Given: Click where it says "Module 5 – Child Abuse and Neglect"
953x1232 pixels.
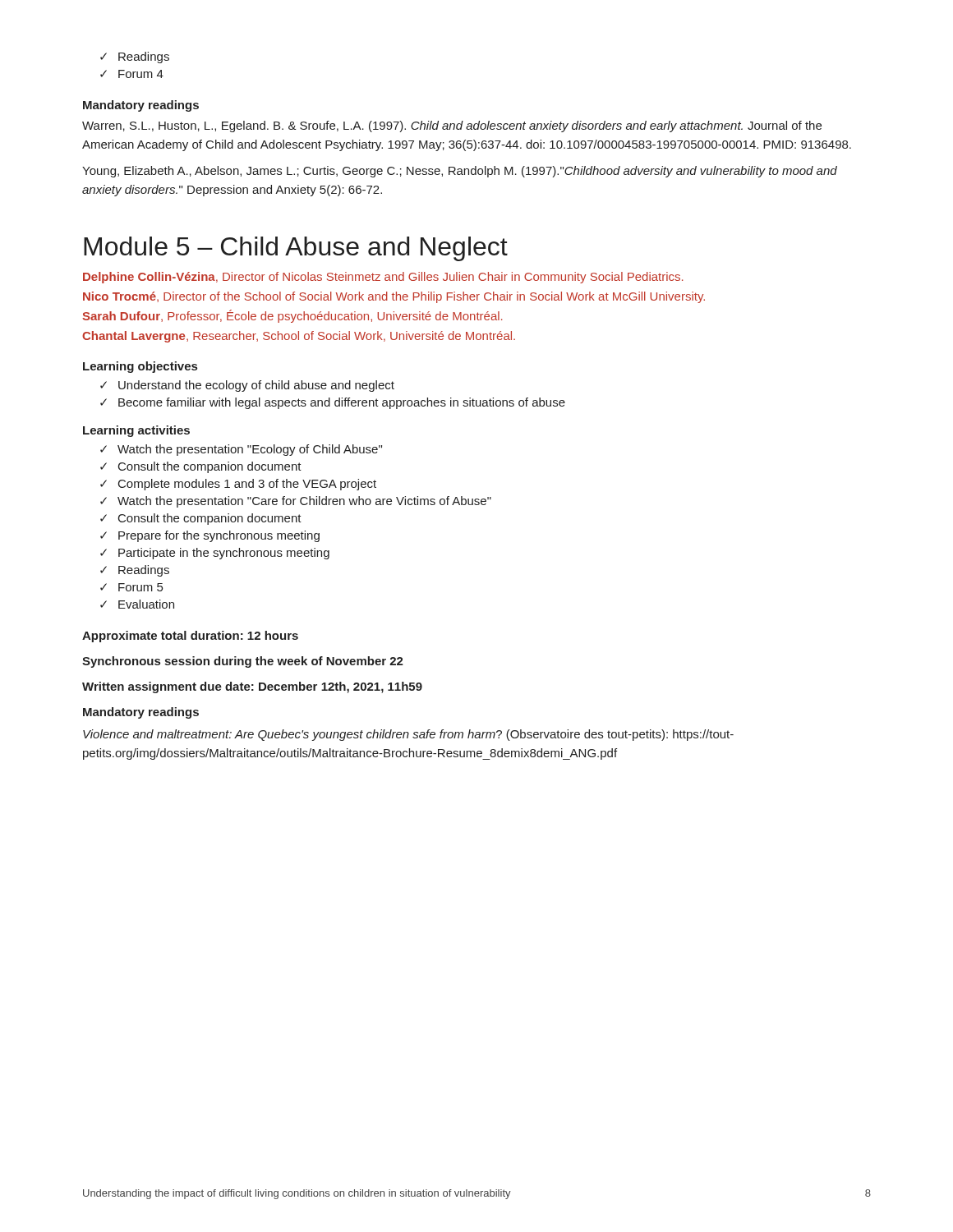Looking at the screenshot, I should pos(295,246).
